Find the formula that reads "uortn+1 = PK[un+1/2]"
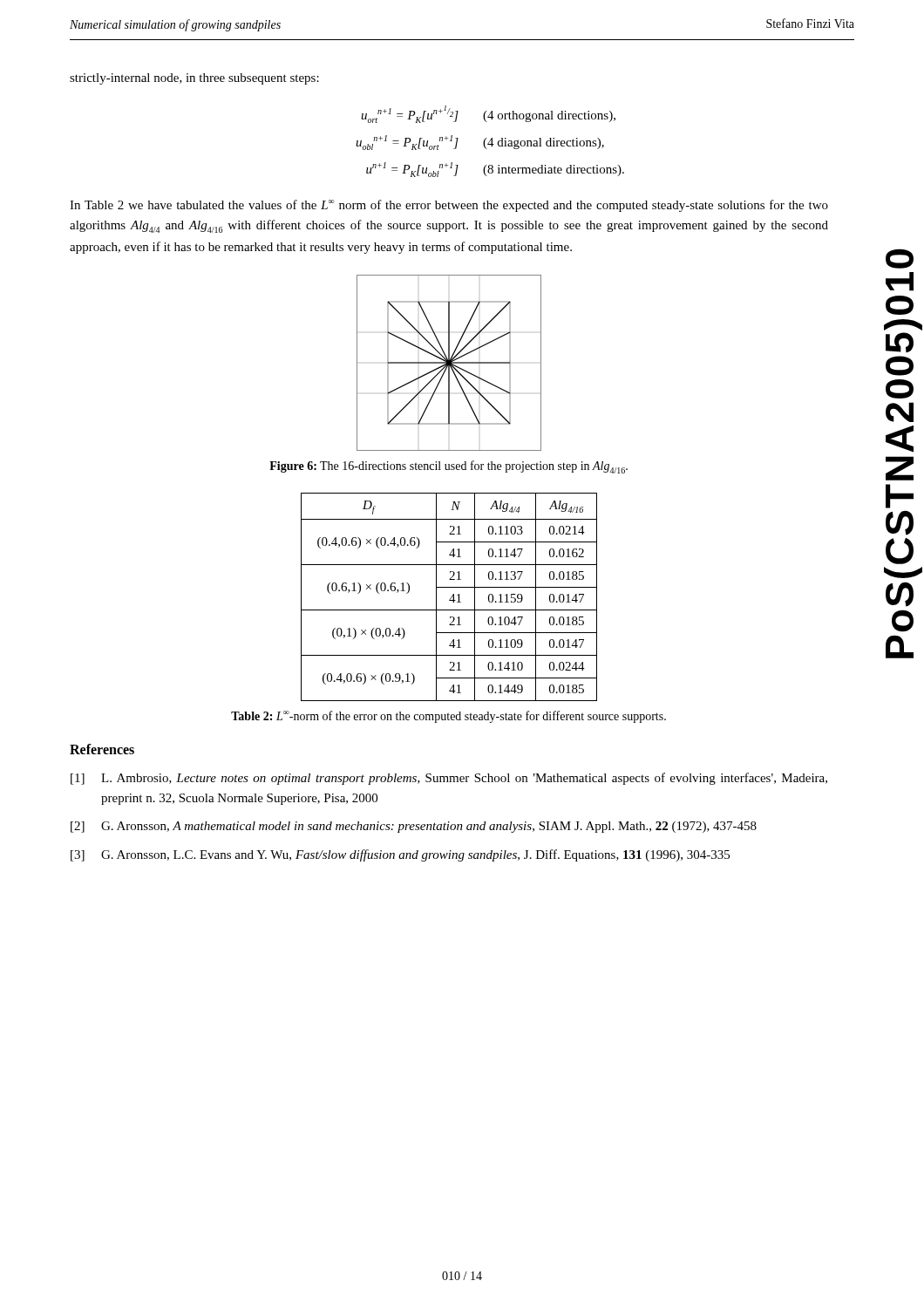924x1308 pixels. tap(449, 114)
